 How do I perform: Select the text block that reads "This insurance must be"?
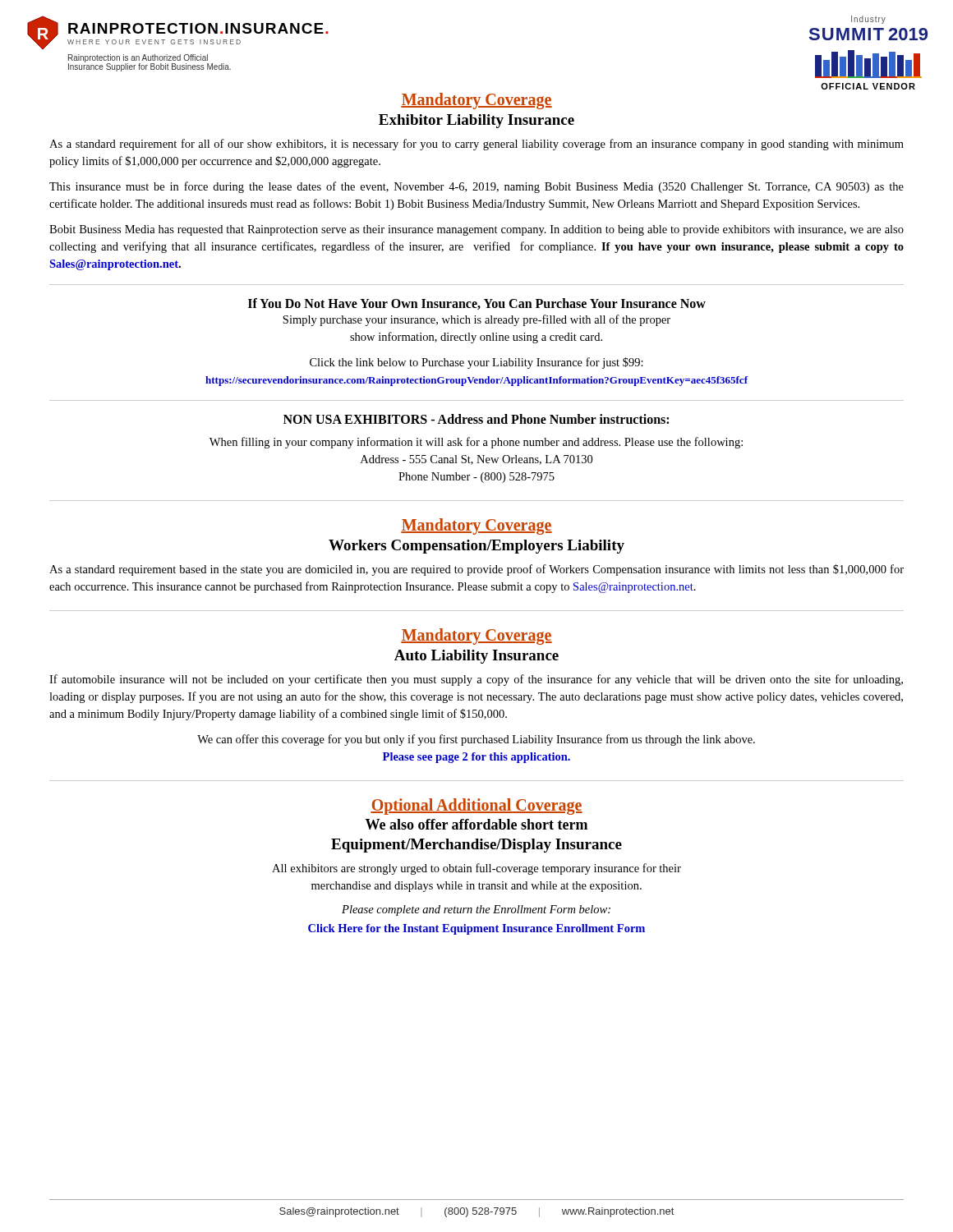click(476, 195)
